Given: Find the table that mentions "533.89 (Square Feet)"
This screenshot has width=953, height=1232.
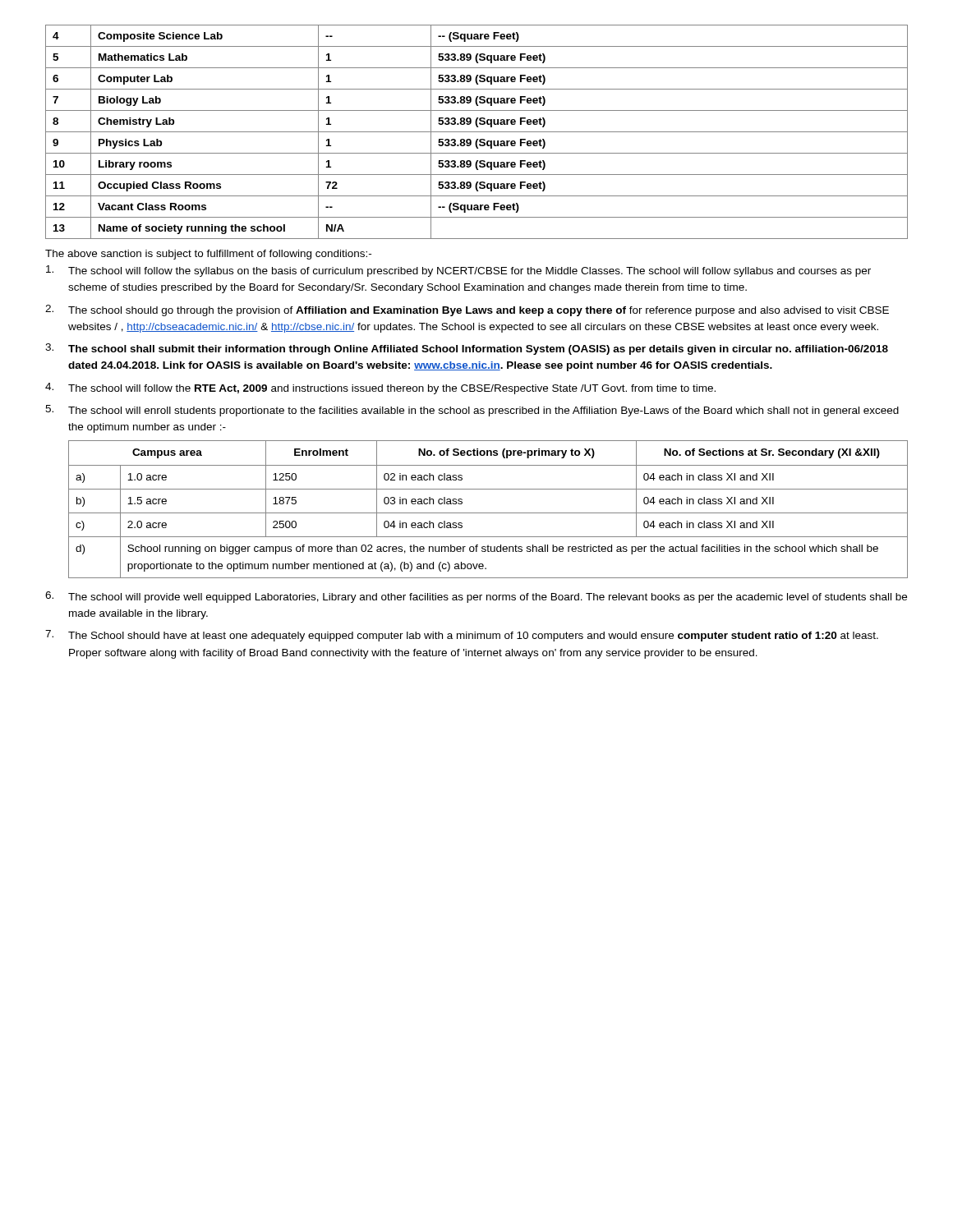Looking at the screenshot, I should [x=476, y=132].
